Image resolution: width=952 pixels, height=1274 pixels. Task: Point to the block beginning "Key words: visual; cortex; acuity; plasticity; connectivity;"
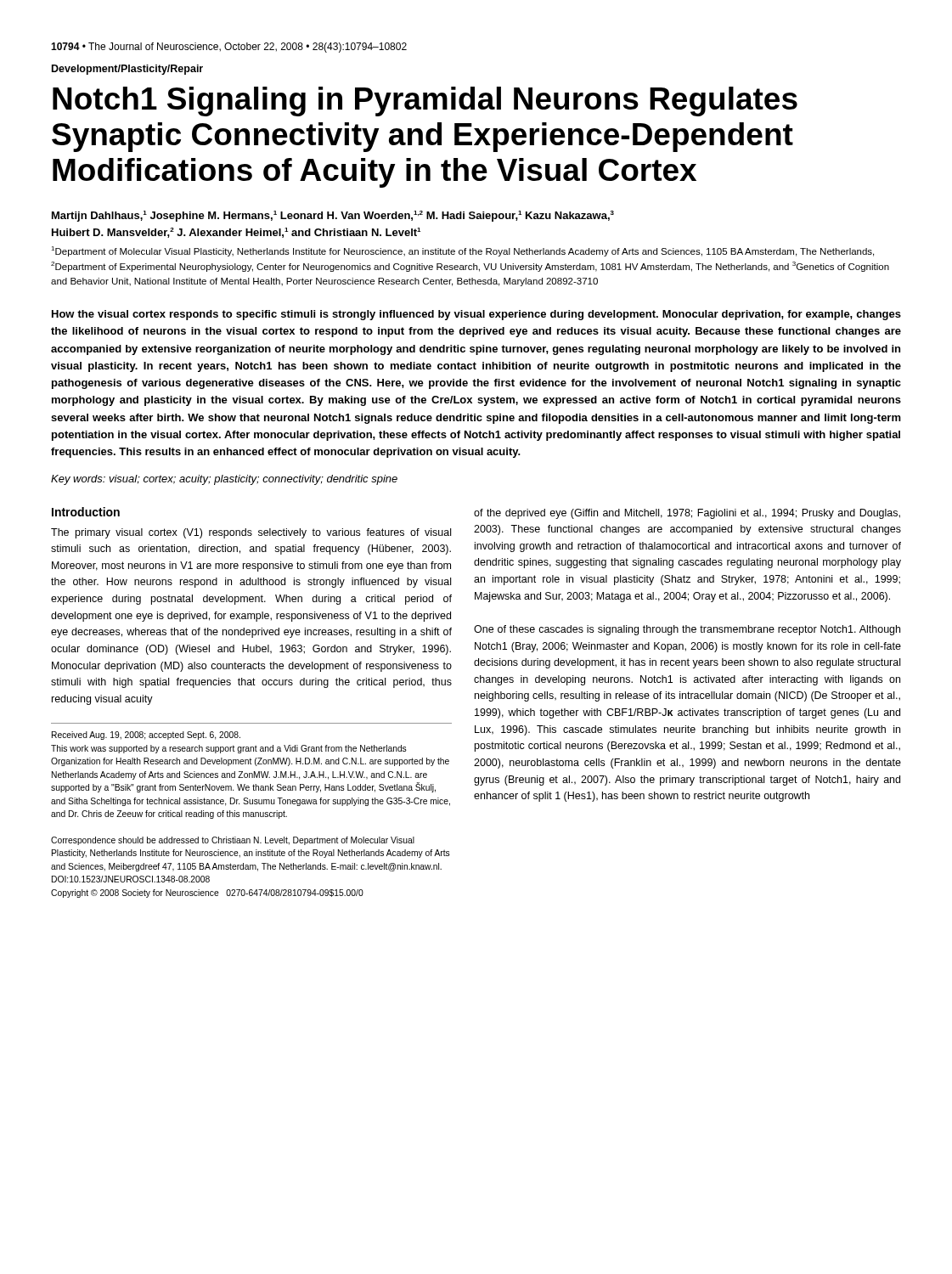(224, 478)
